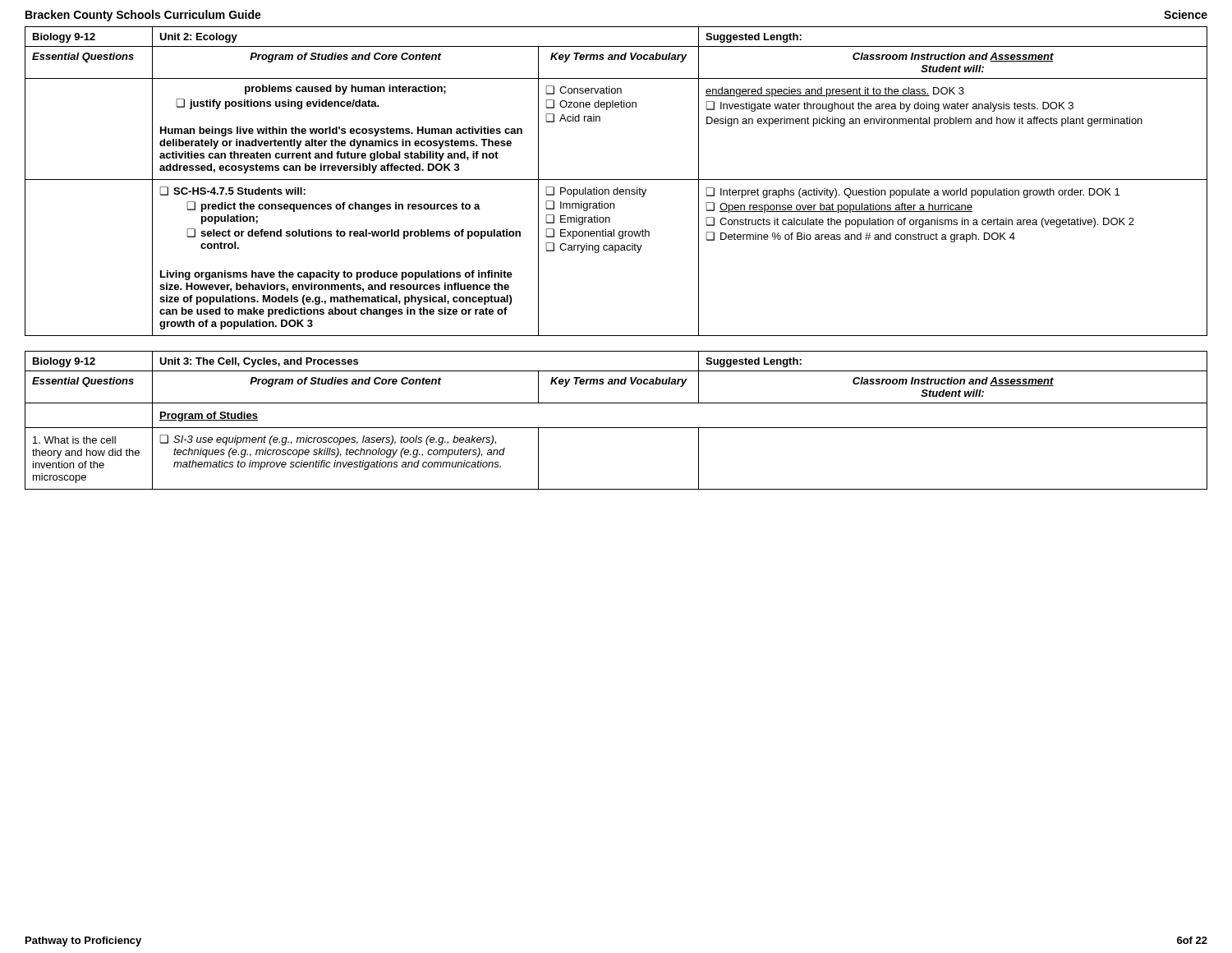Locate the table with the text "1. What is the"

coord(616,420)
